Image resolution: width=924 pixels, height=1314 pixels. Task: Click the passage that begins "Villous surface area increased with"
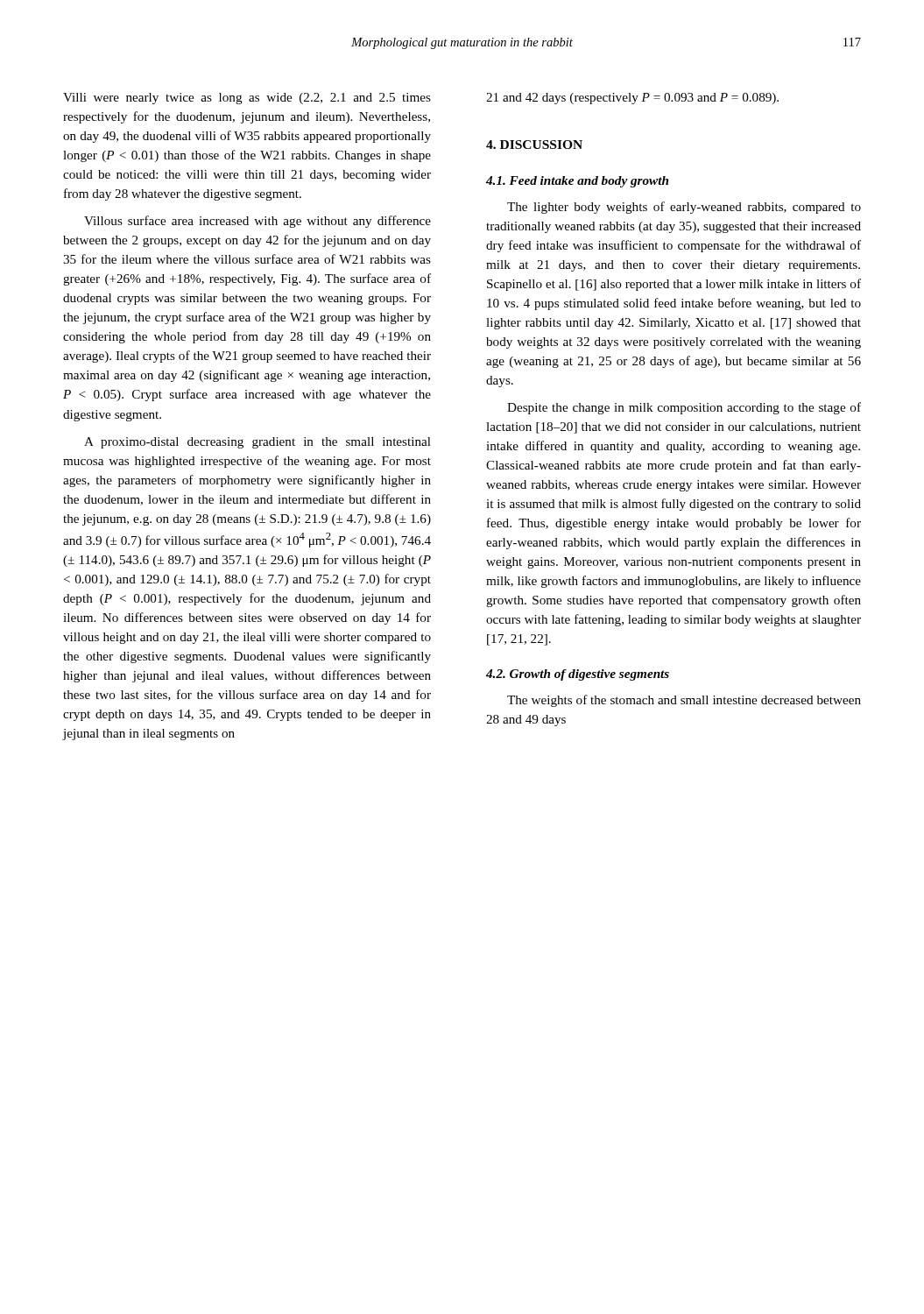point(247,317)
